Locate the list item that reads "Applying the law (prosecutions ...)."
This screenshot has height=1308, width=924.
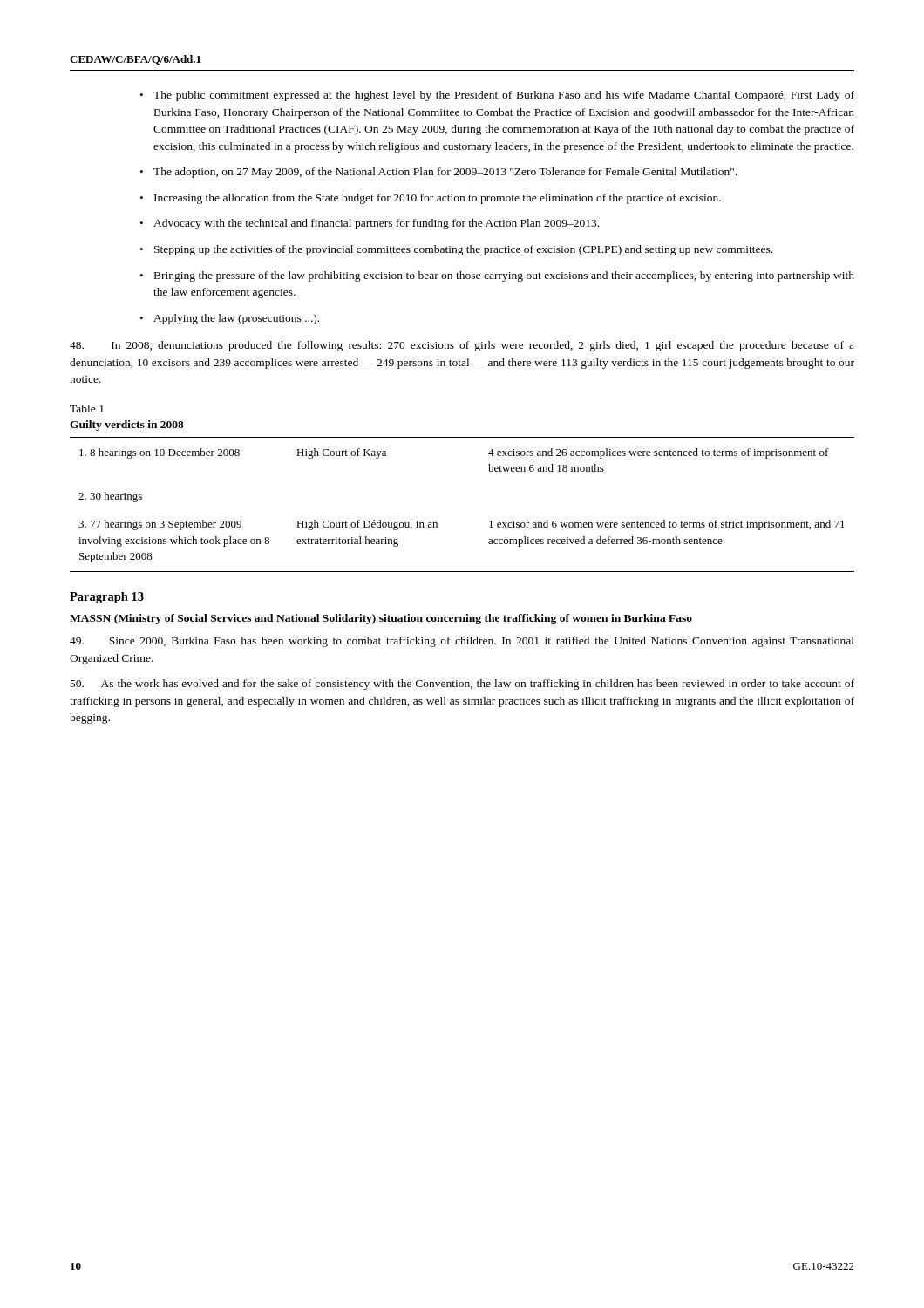[x=237, y=318]
